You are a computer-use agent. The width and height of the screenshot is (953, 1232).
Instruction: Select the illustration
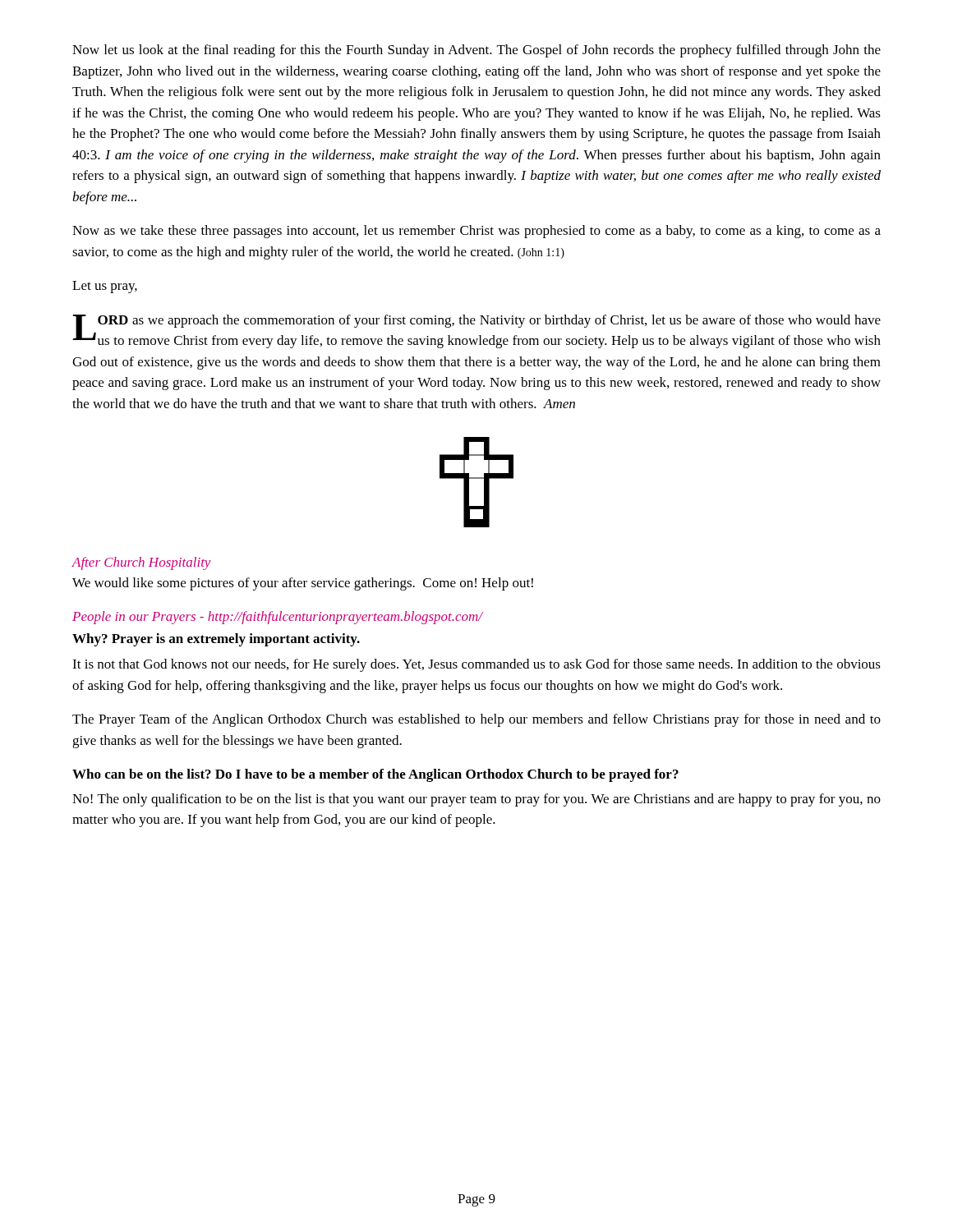[476, 484]
